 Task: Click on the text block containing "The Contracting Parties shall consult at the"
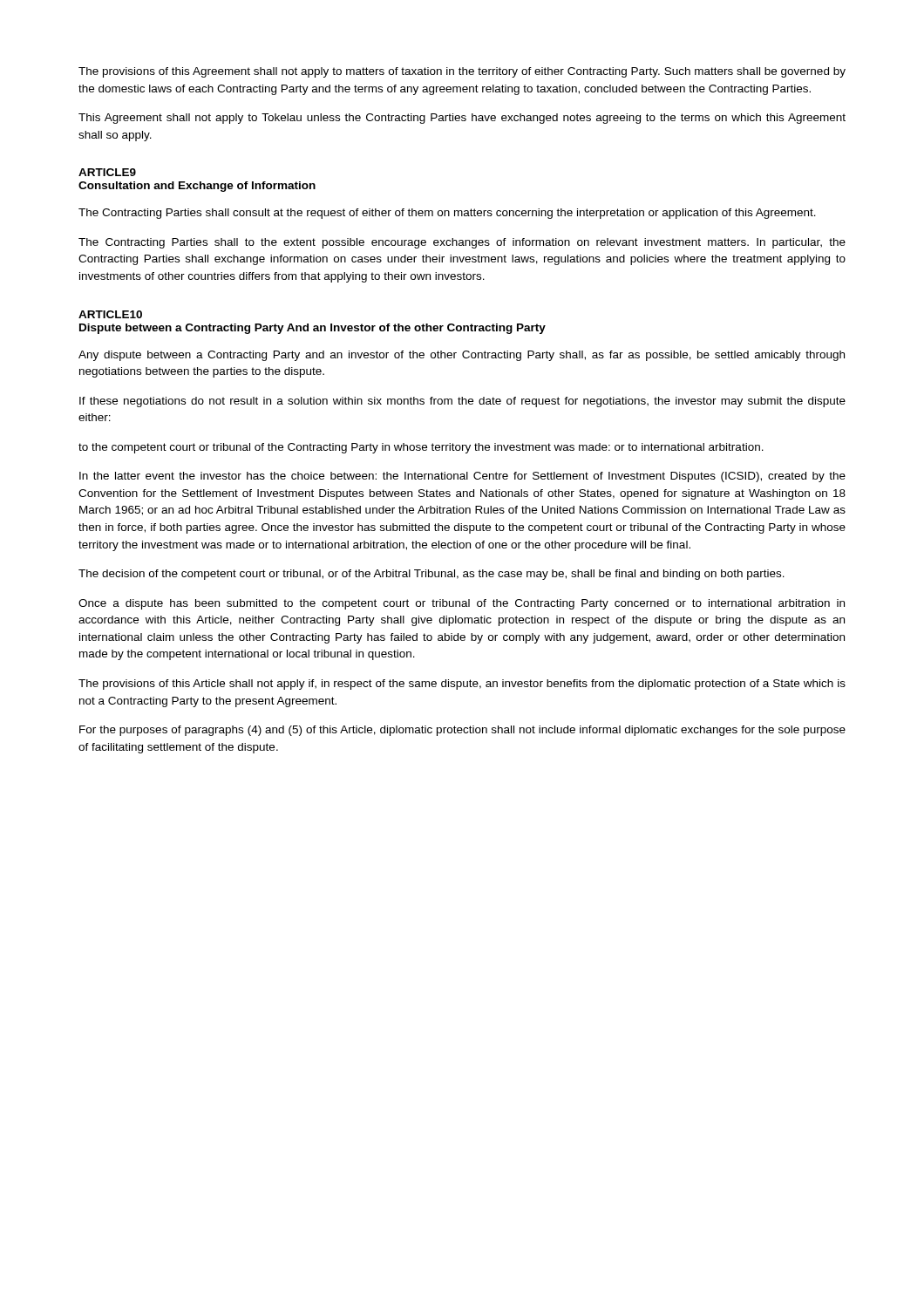[x=447, y=213]
